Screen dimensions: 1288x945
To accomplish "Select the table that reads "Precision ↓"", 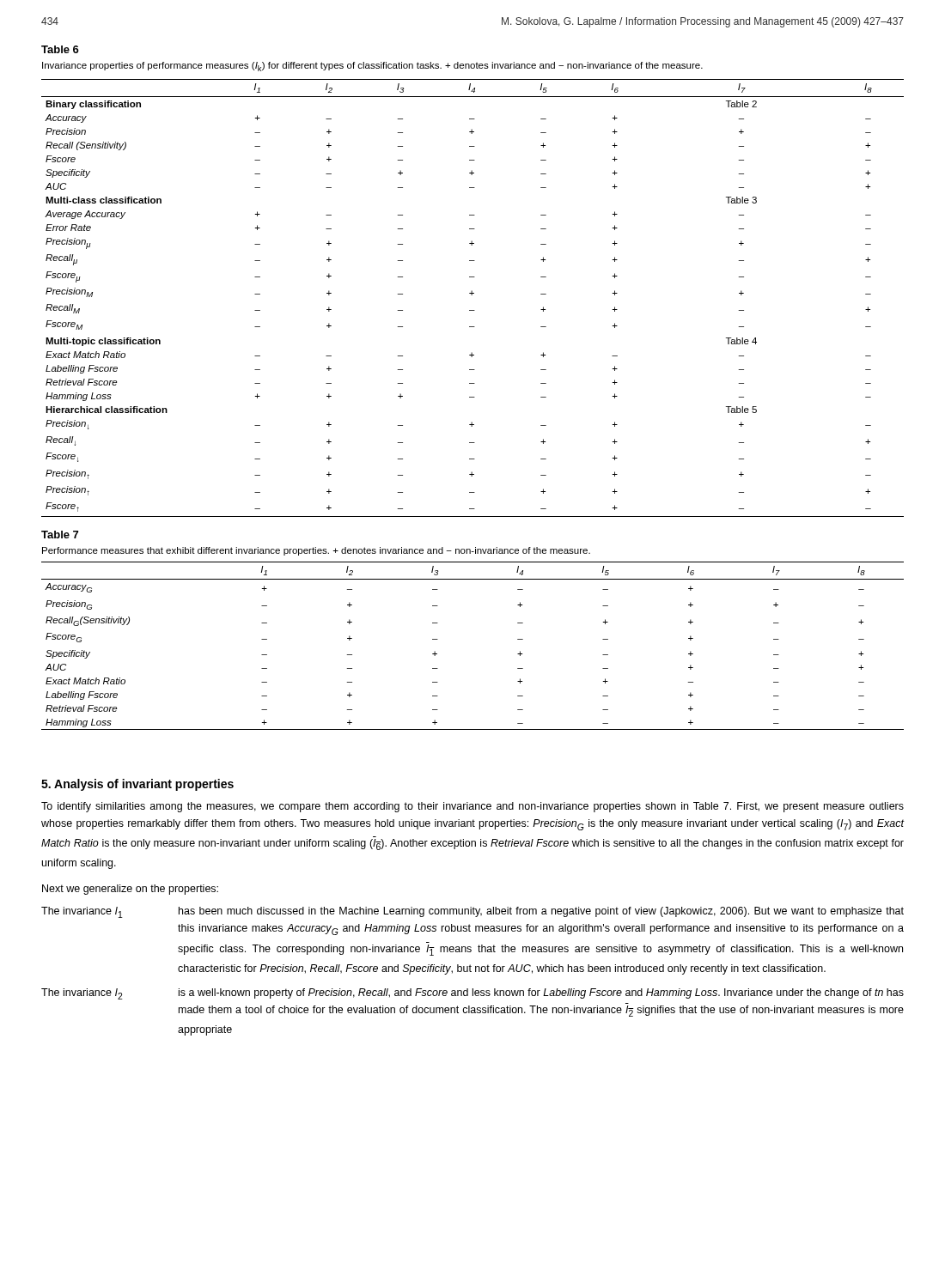I will (472, 298).
